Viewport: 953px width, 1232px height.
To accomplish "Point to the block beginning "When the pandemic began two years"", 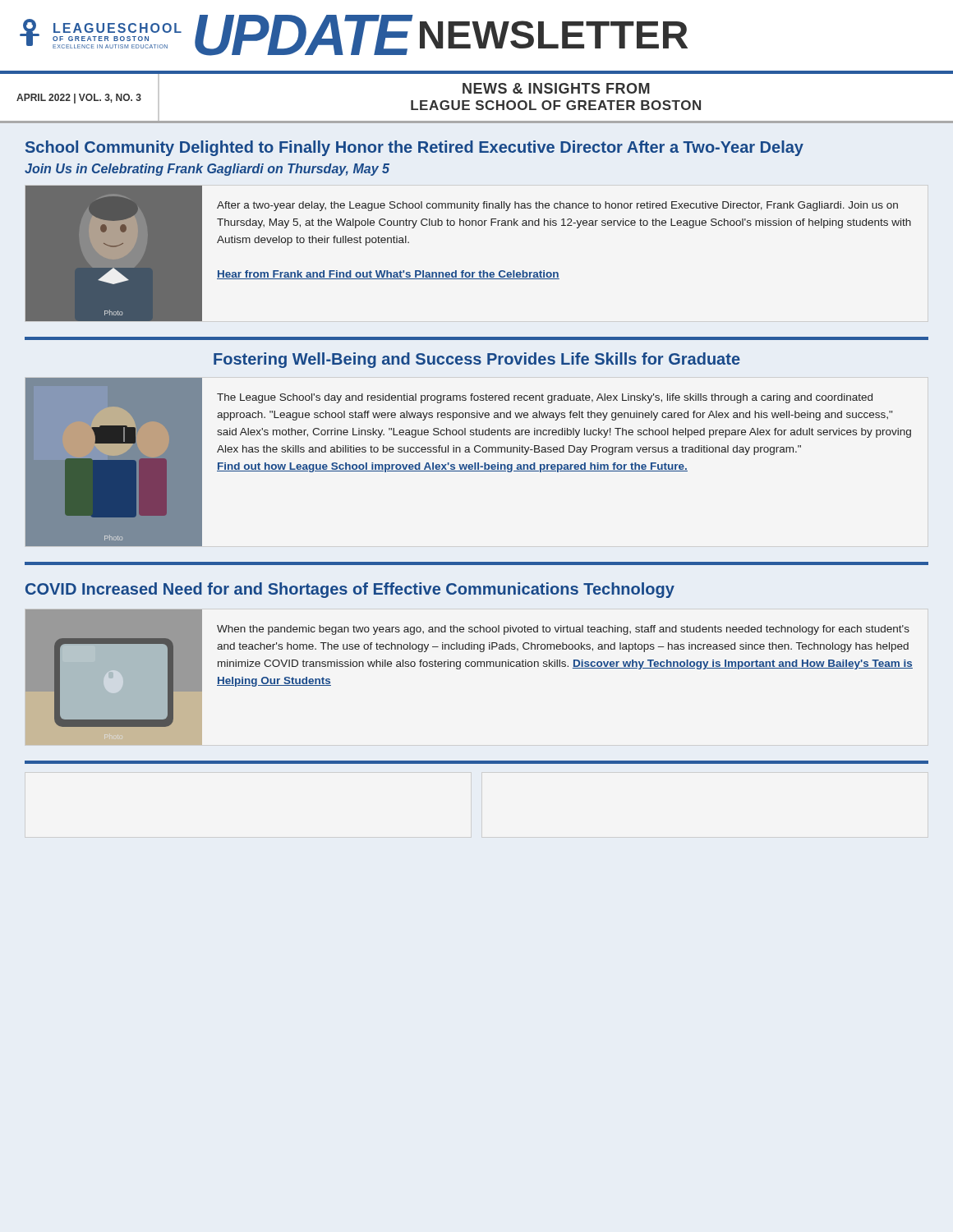I will [565, 654].
